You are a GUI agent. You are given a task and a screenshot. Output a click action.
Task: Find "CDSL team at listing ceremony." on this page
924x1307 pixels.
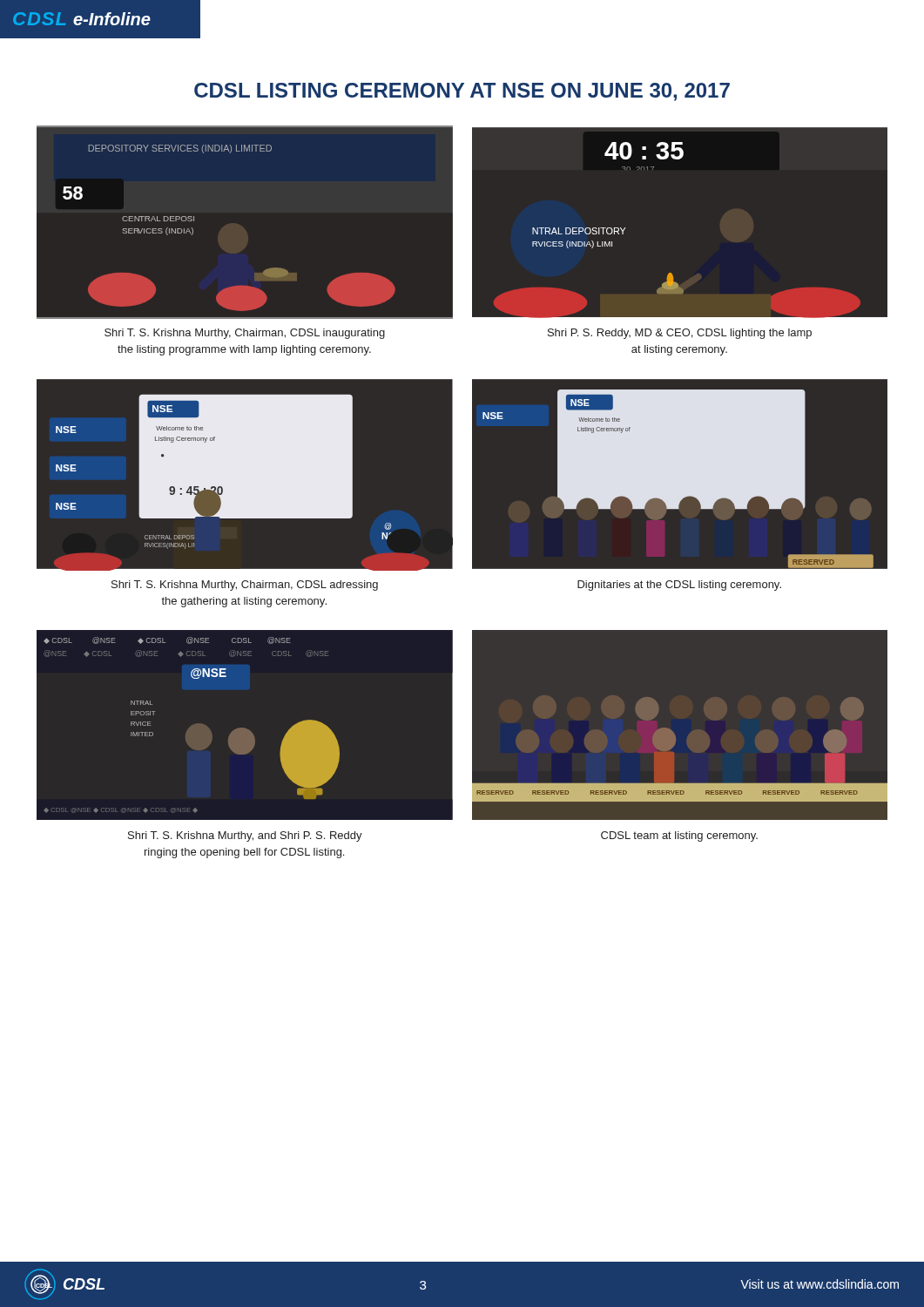point(680,835)
